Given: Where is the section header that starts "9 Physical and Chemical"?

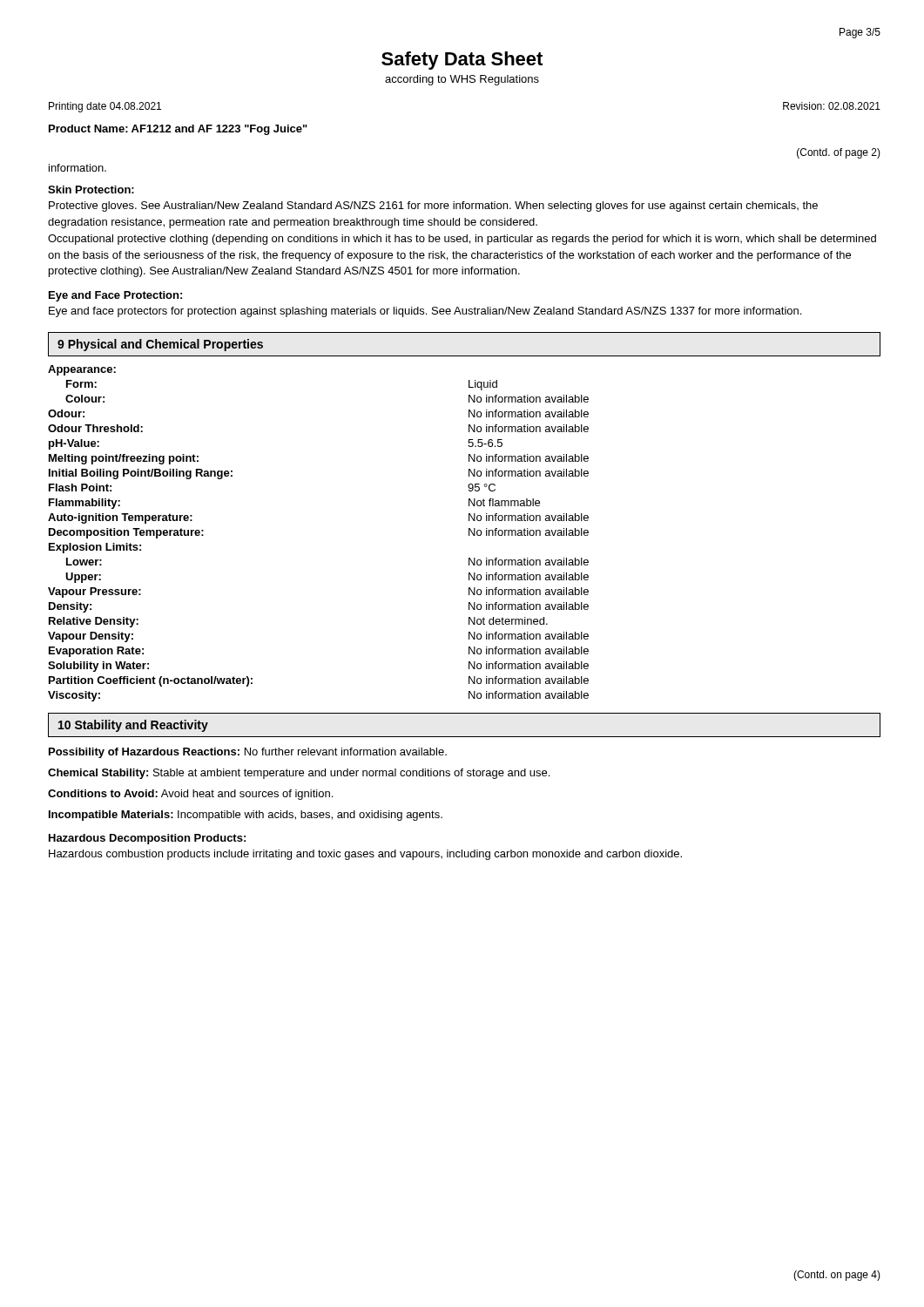Looking at the screenshot, I should [x=160, y=344].
